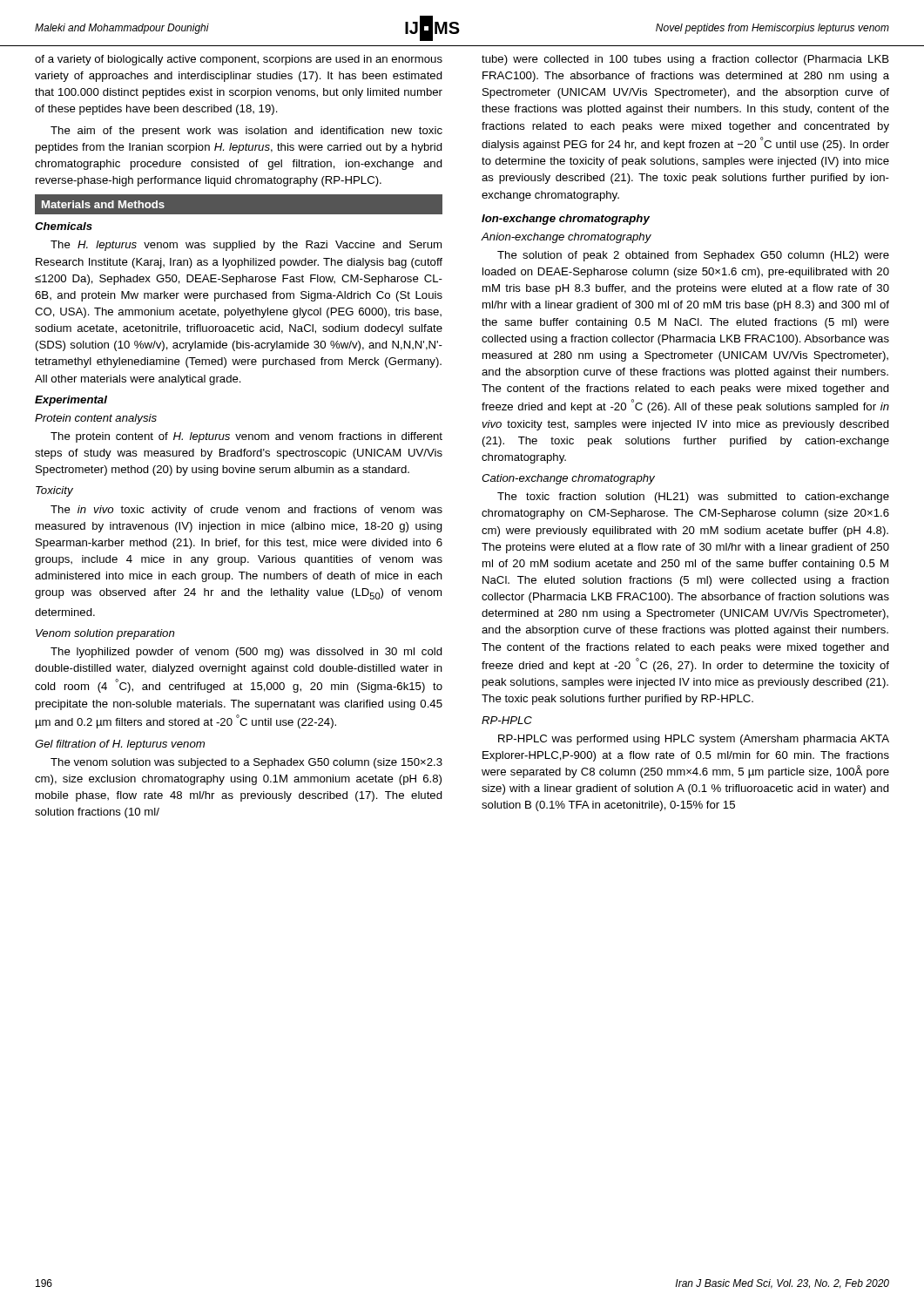
Task: Click on the text block containing "of a variety of biologically active"
Action: pos(239,119)
